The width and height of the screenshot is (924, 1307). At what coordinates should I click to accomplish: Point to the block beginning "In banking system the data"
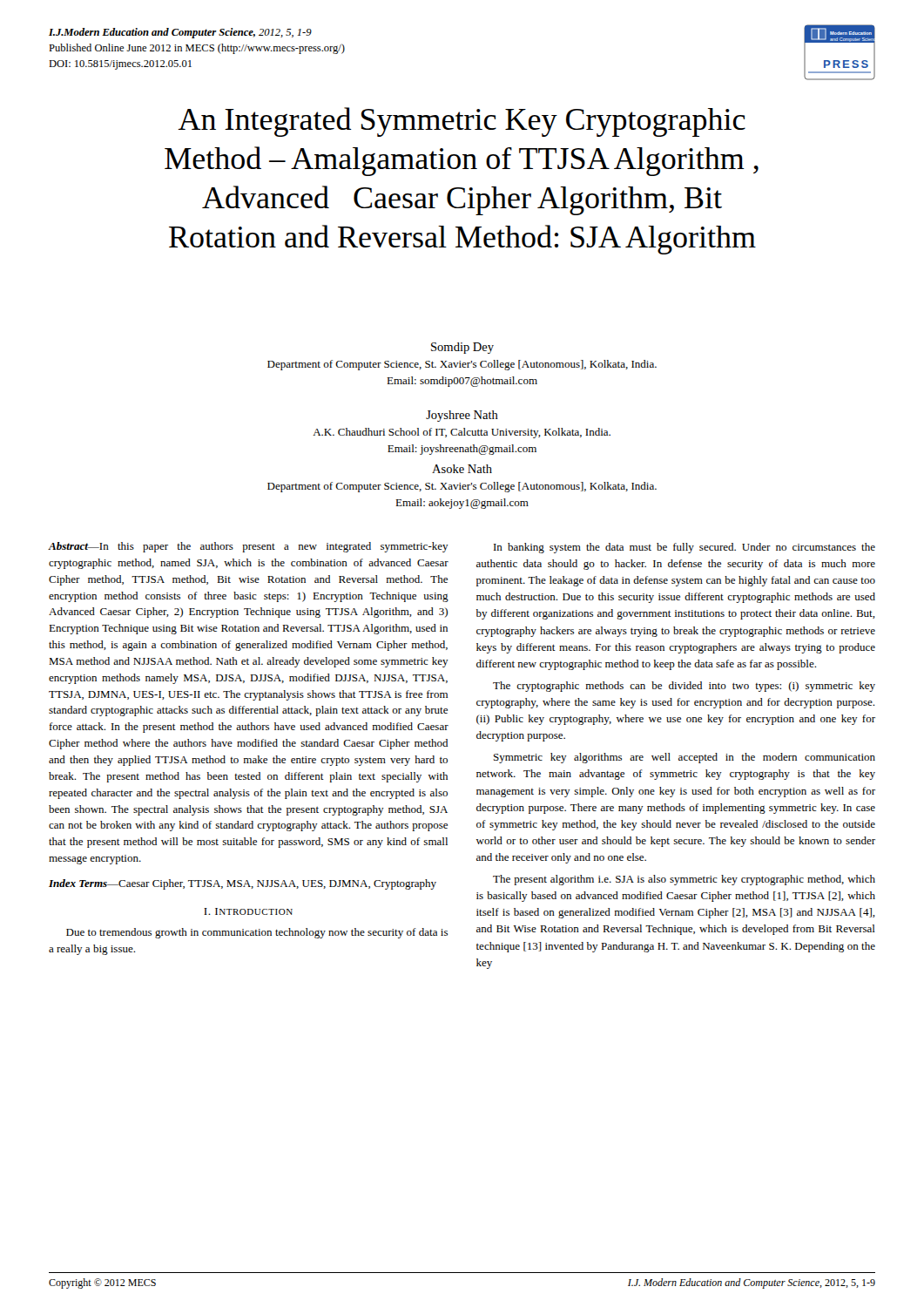click(x=676, y=605)
